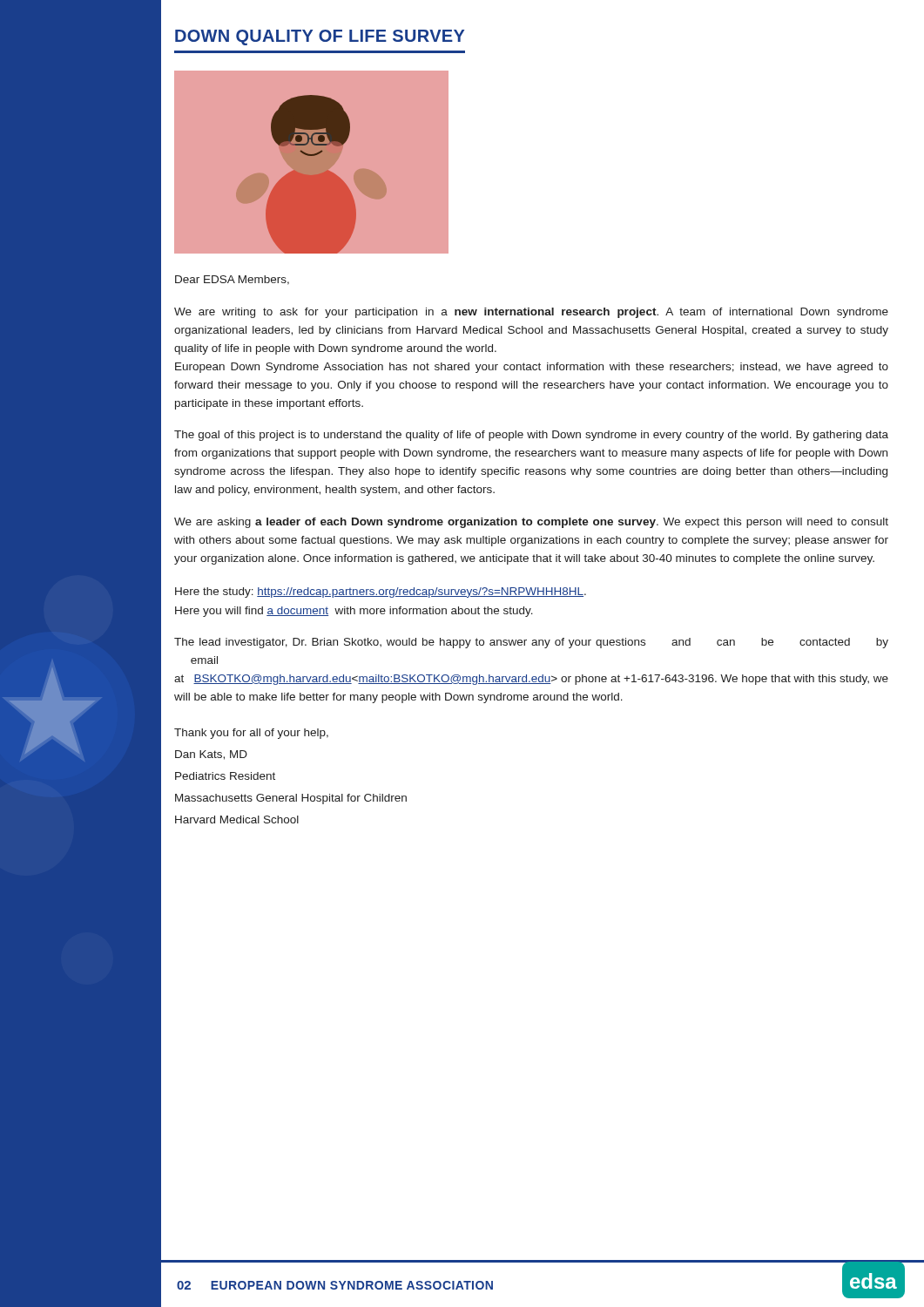Select the logo
924x1307 pixels.
point(874,1282)
